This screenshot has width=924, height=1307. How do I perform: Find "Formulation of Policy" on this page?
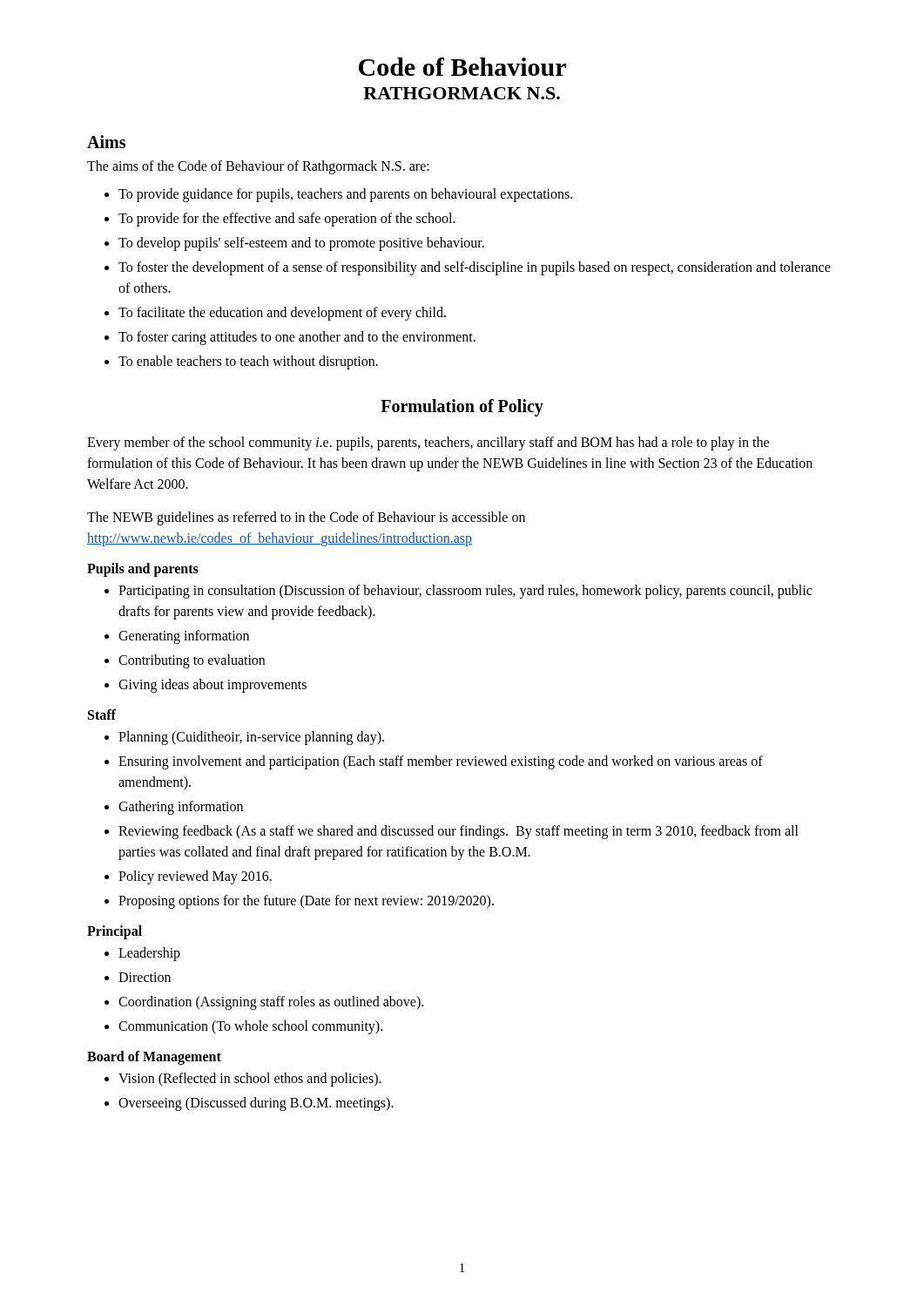tap(462, 406)
